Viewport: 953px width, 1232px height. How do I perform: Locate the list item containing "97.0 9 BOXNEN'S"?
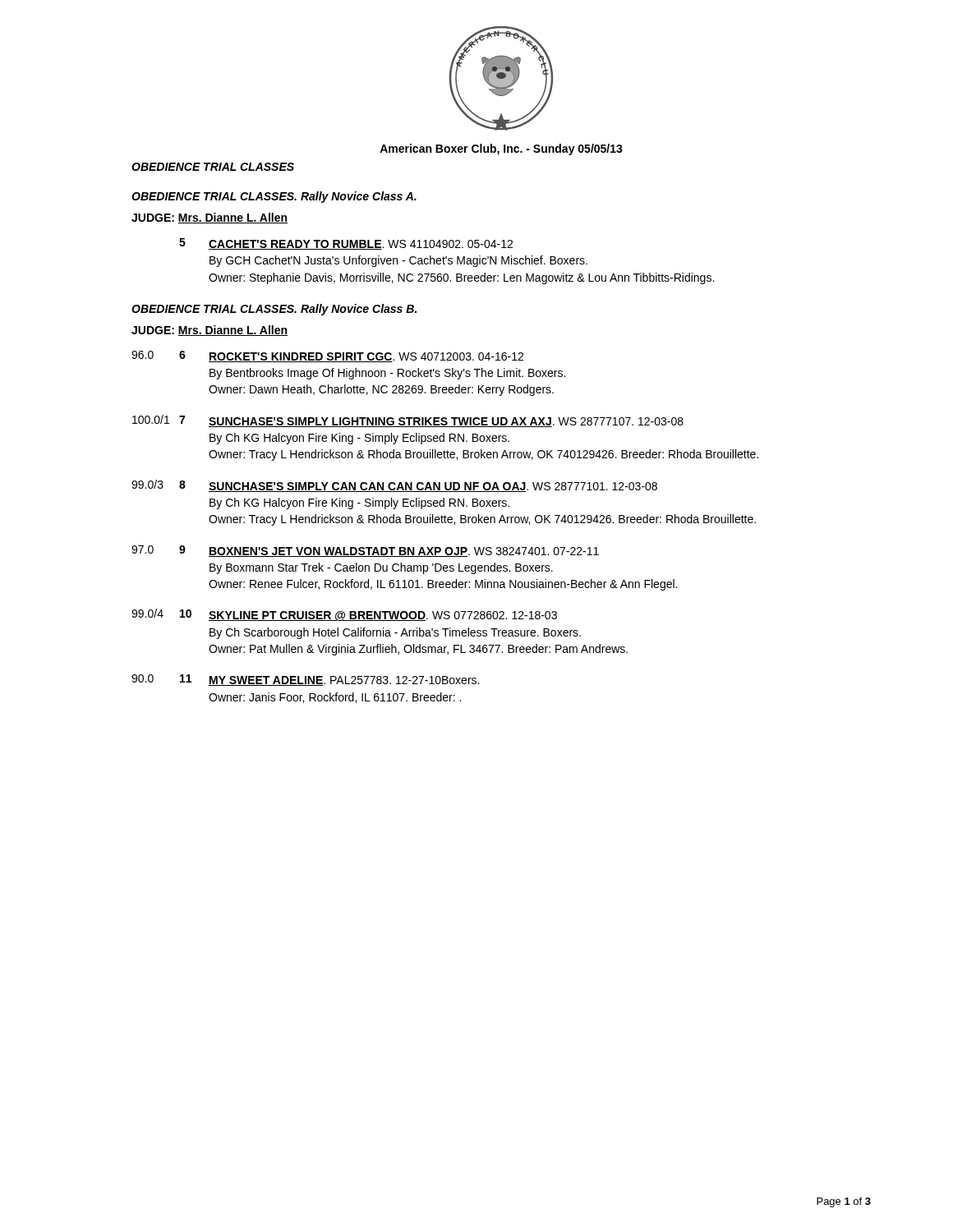click(x=501, y=568)
